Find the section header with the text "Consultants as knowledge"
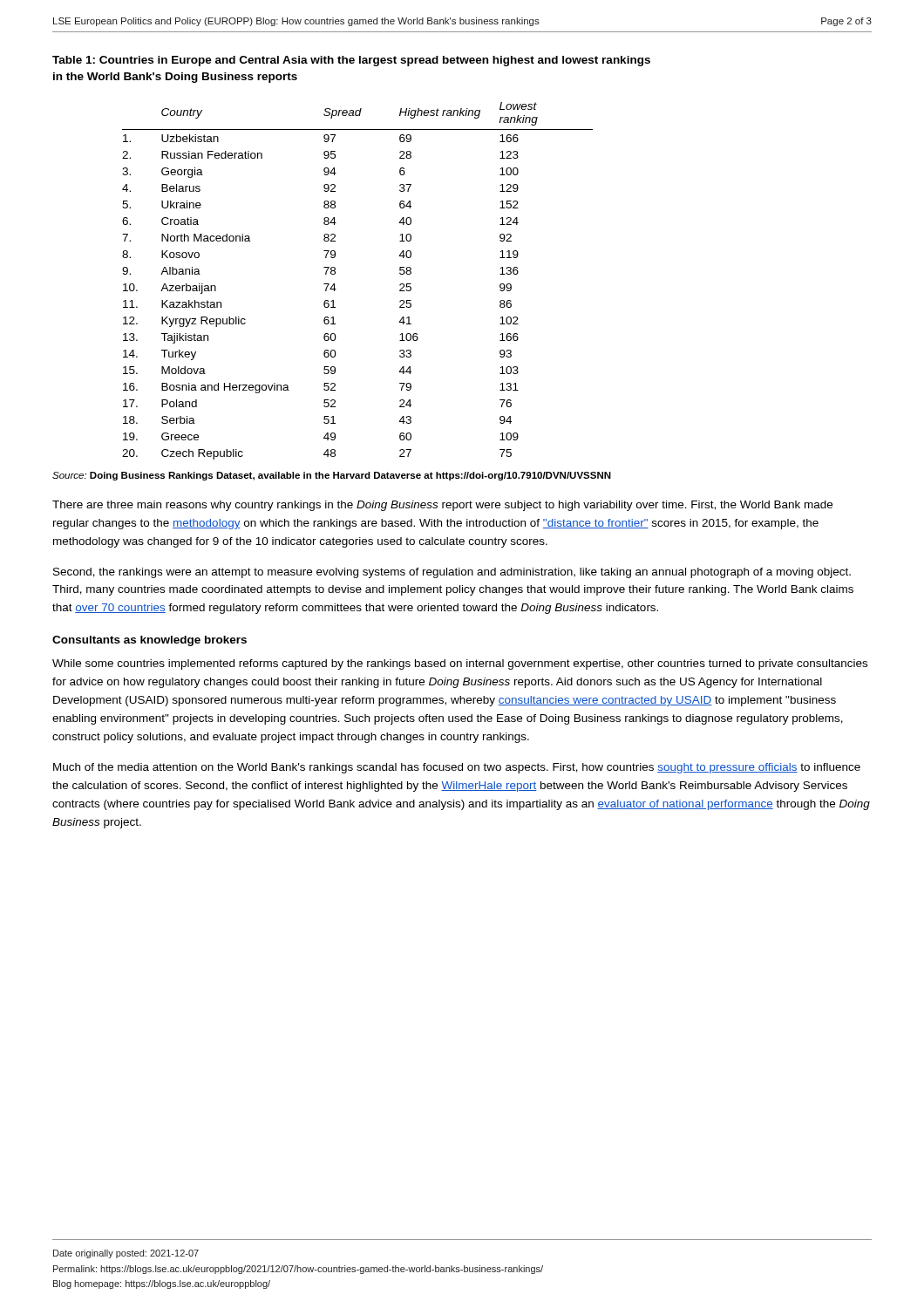 point(150,640)
